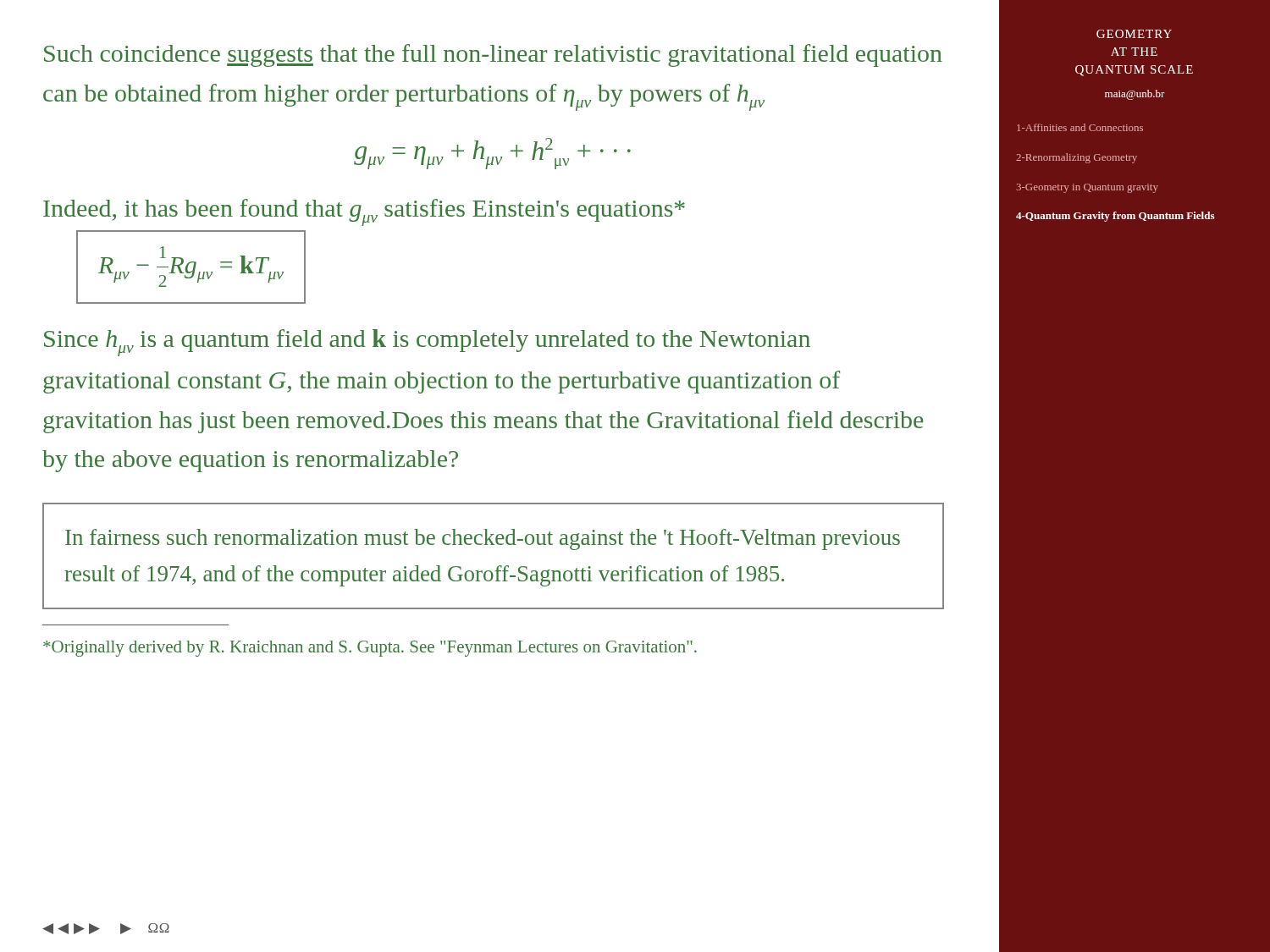Screen dimensions: 952x1270
Task: Locate the text block that reads "Such coincidence suggests that"
Action: point(492,75)
